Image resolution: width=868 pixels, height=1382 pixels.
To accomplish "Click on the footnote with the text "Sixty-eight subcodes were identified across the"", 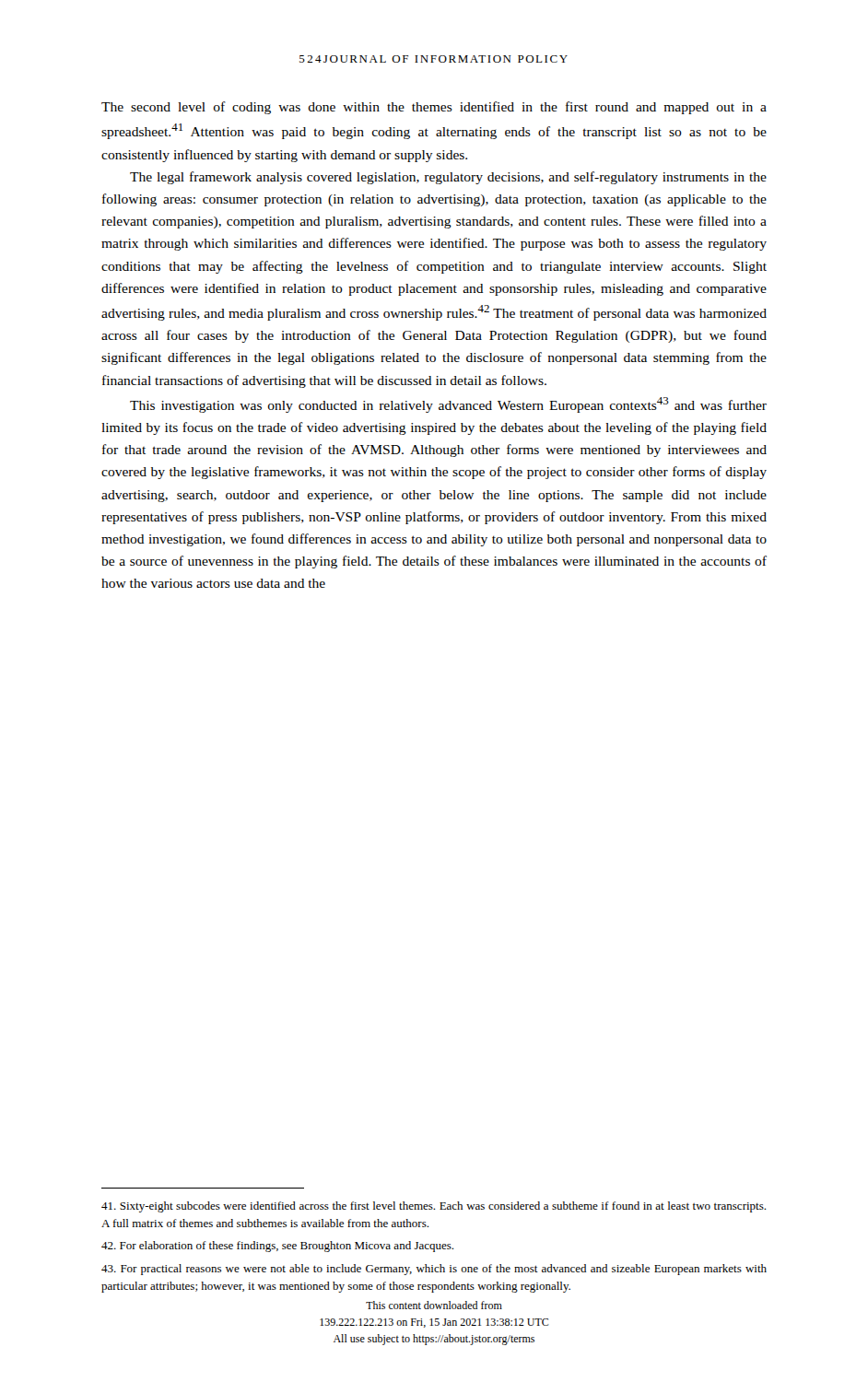I will [434, 1214].
